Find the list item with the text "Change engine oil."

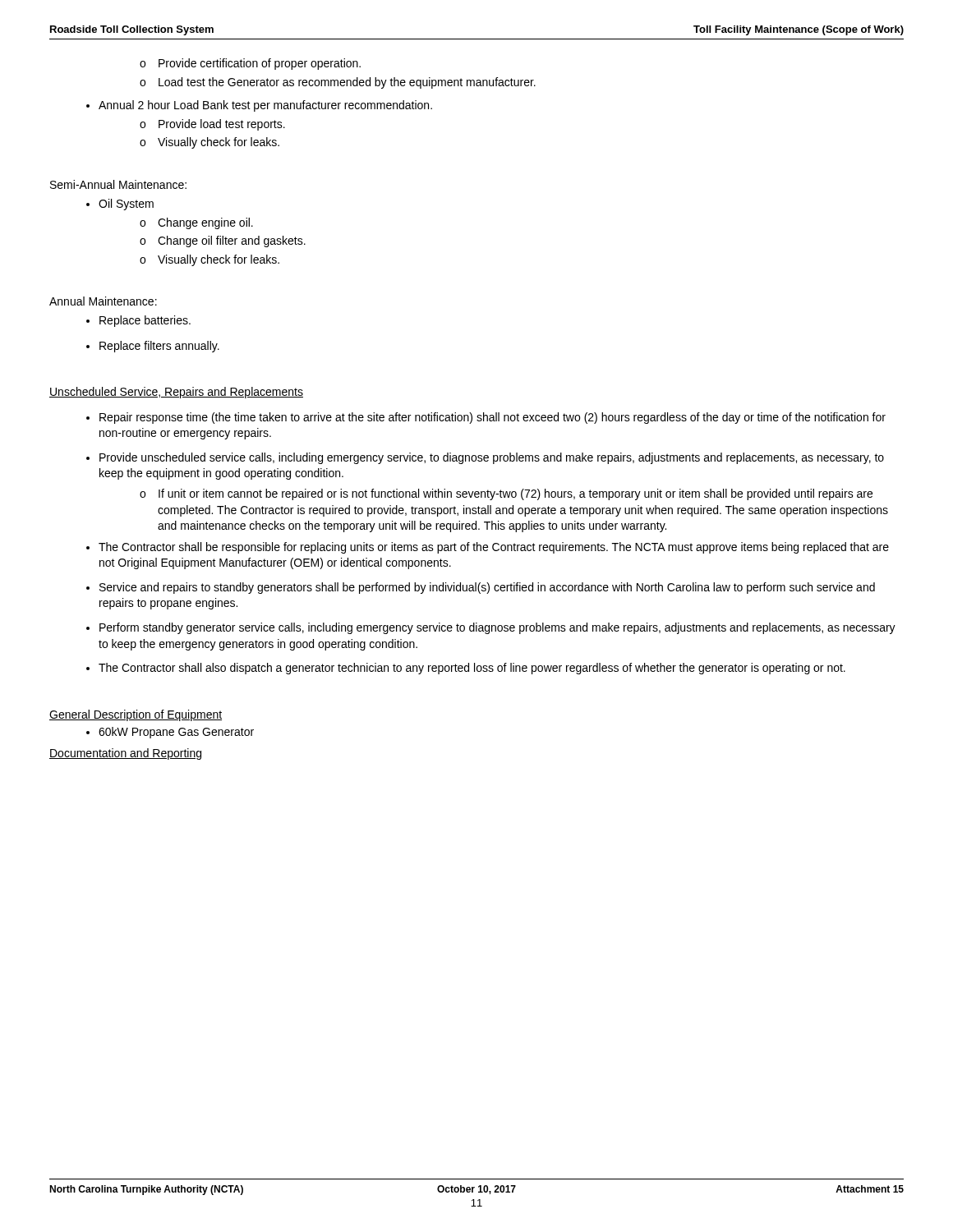[x=206, y=222]
